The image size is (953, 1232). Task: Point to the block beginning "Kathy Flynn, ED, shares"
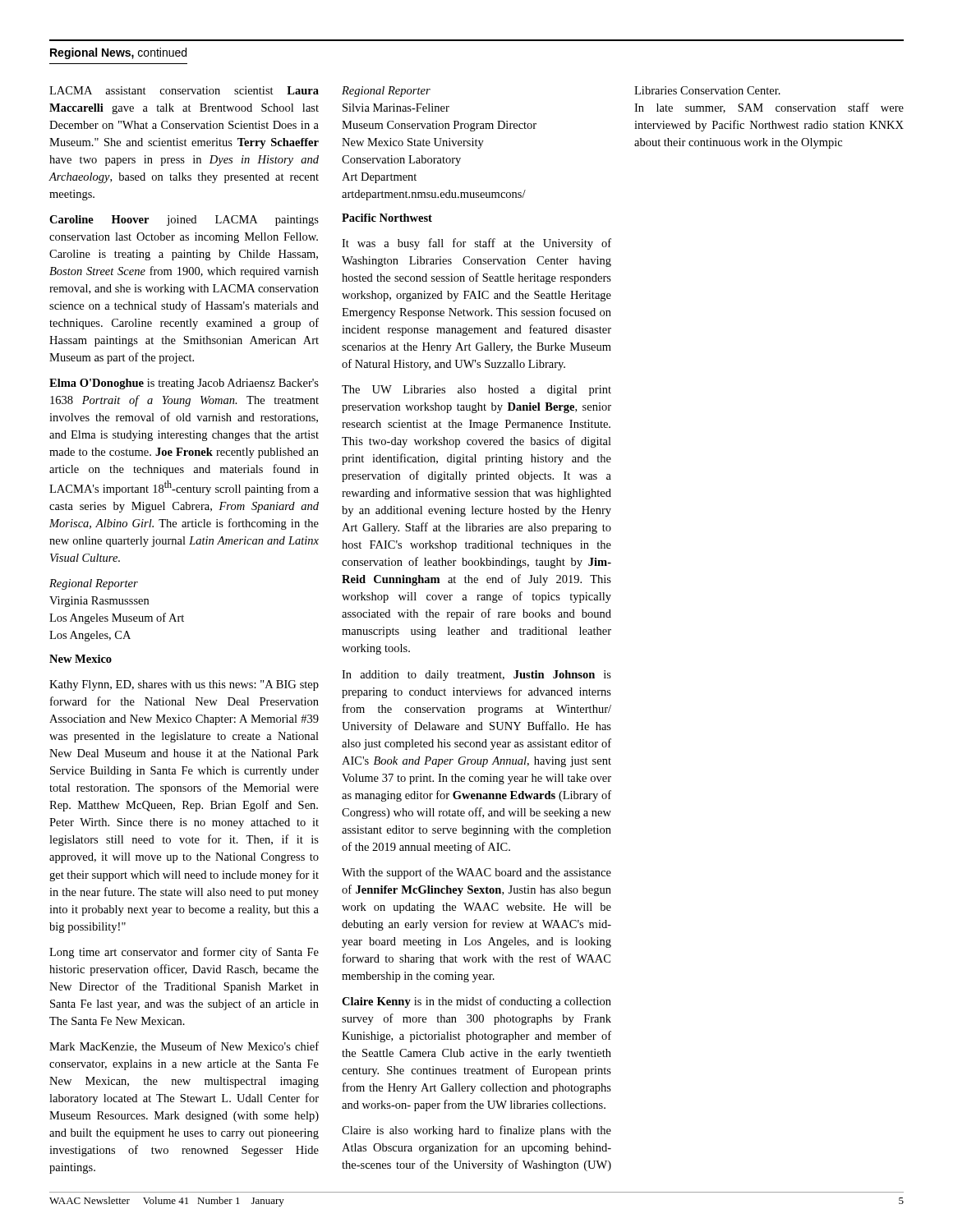[184, 806]
